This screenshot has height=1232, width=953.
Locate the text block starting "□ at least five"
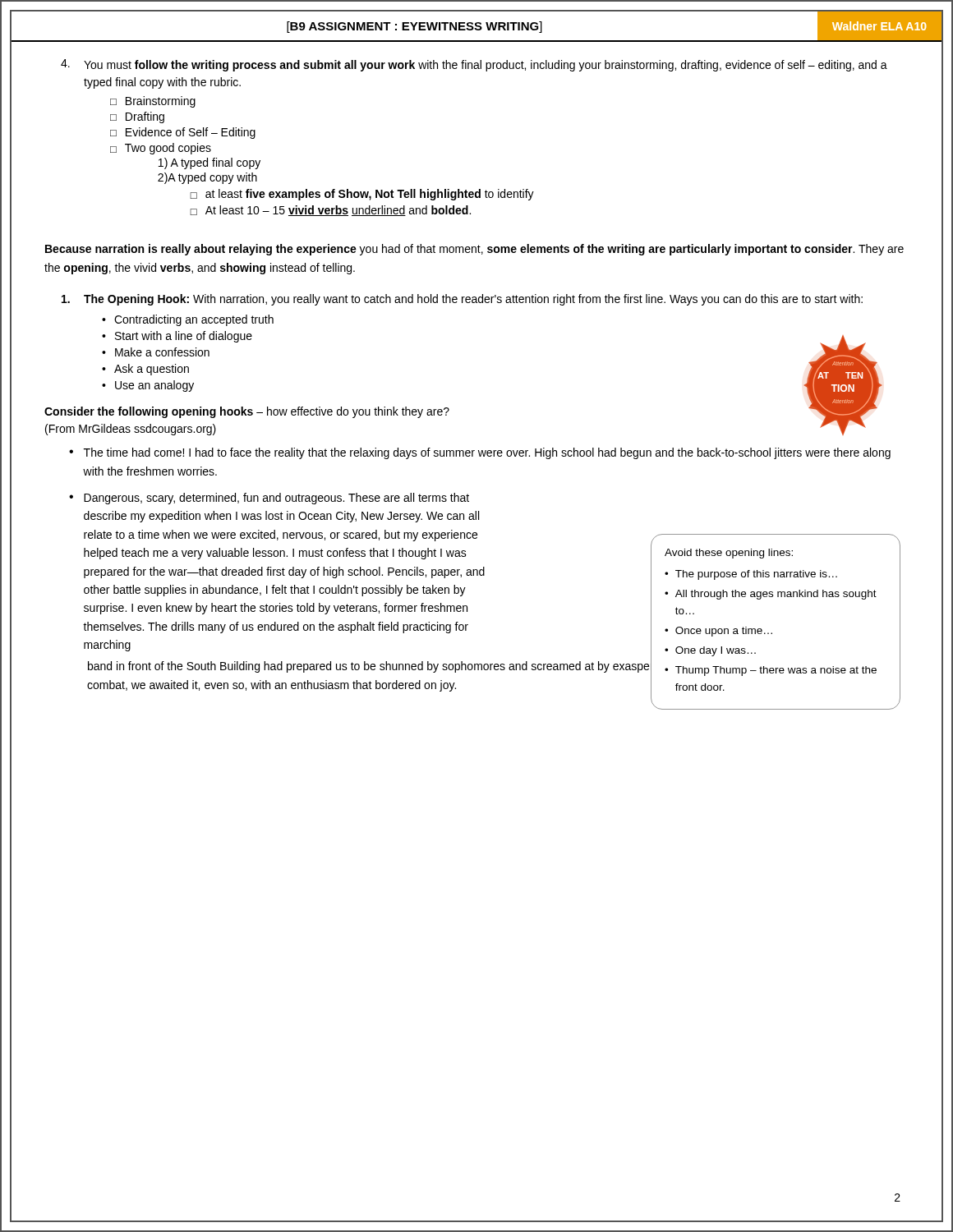tap(362, 194)
